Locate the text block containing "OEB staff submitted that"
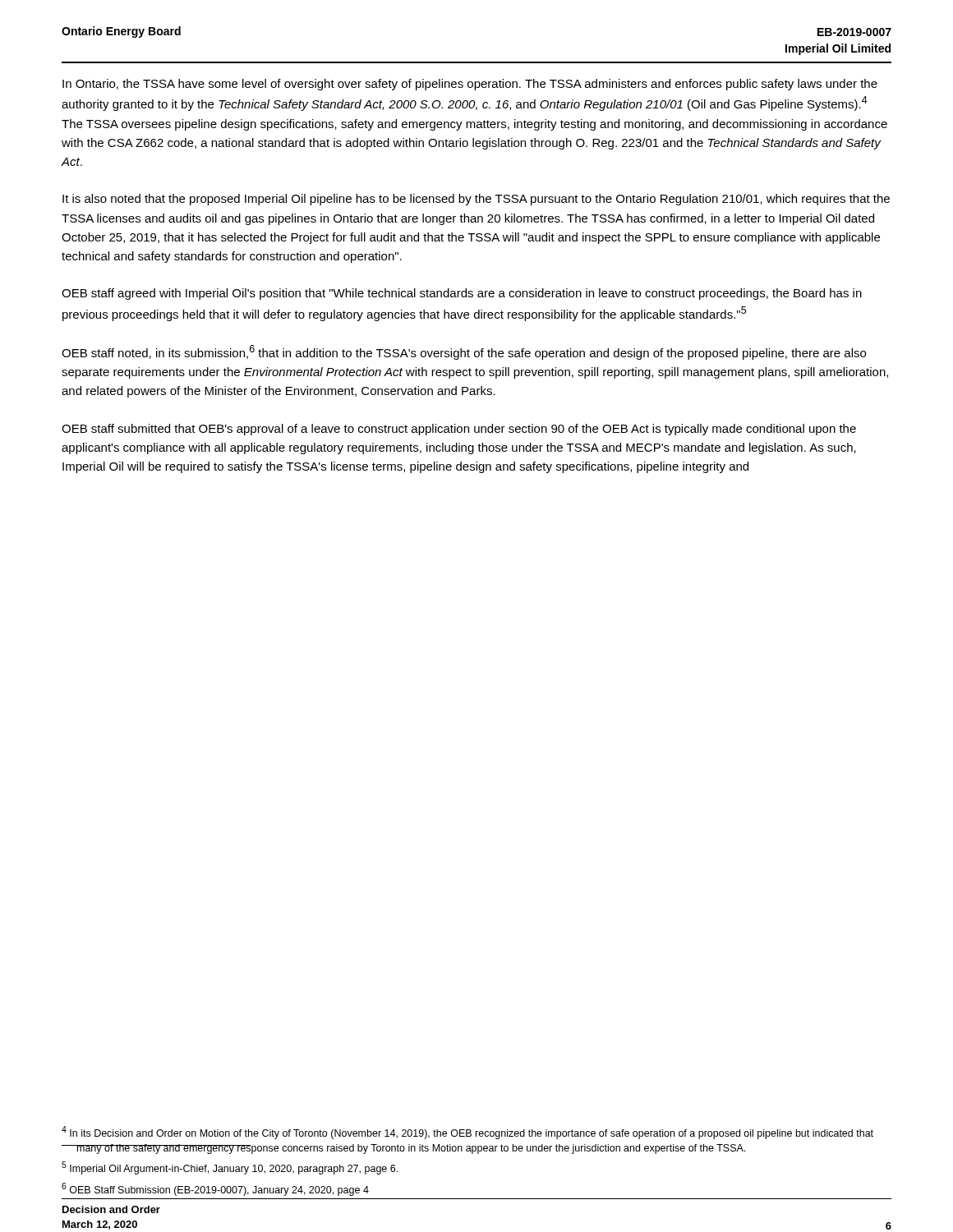Screen dimensions: 1232x953 coord(459,447)
